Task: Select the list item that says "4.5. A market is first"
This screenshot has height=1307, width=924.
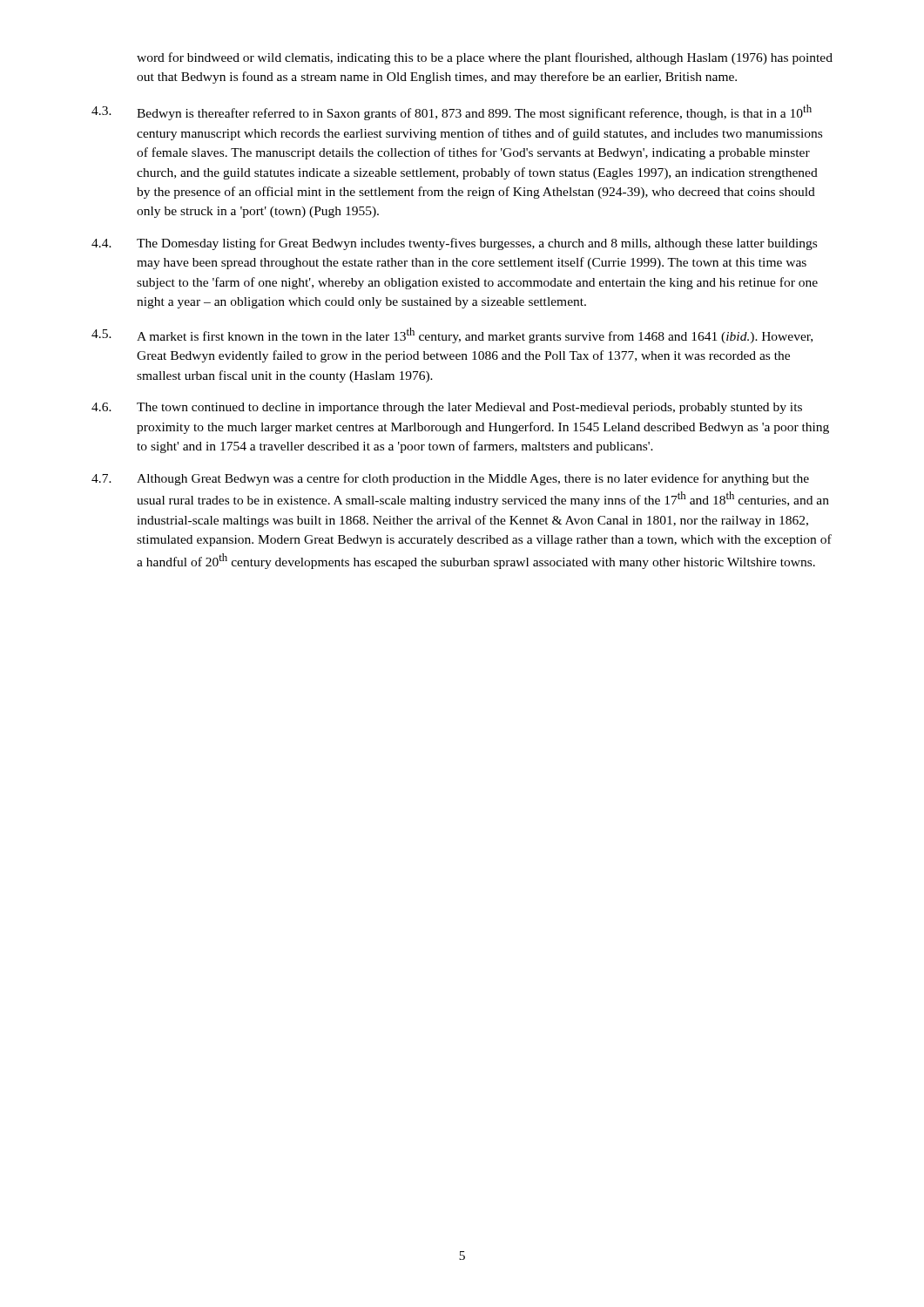Action: click(462, 355)
